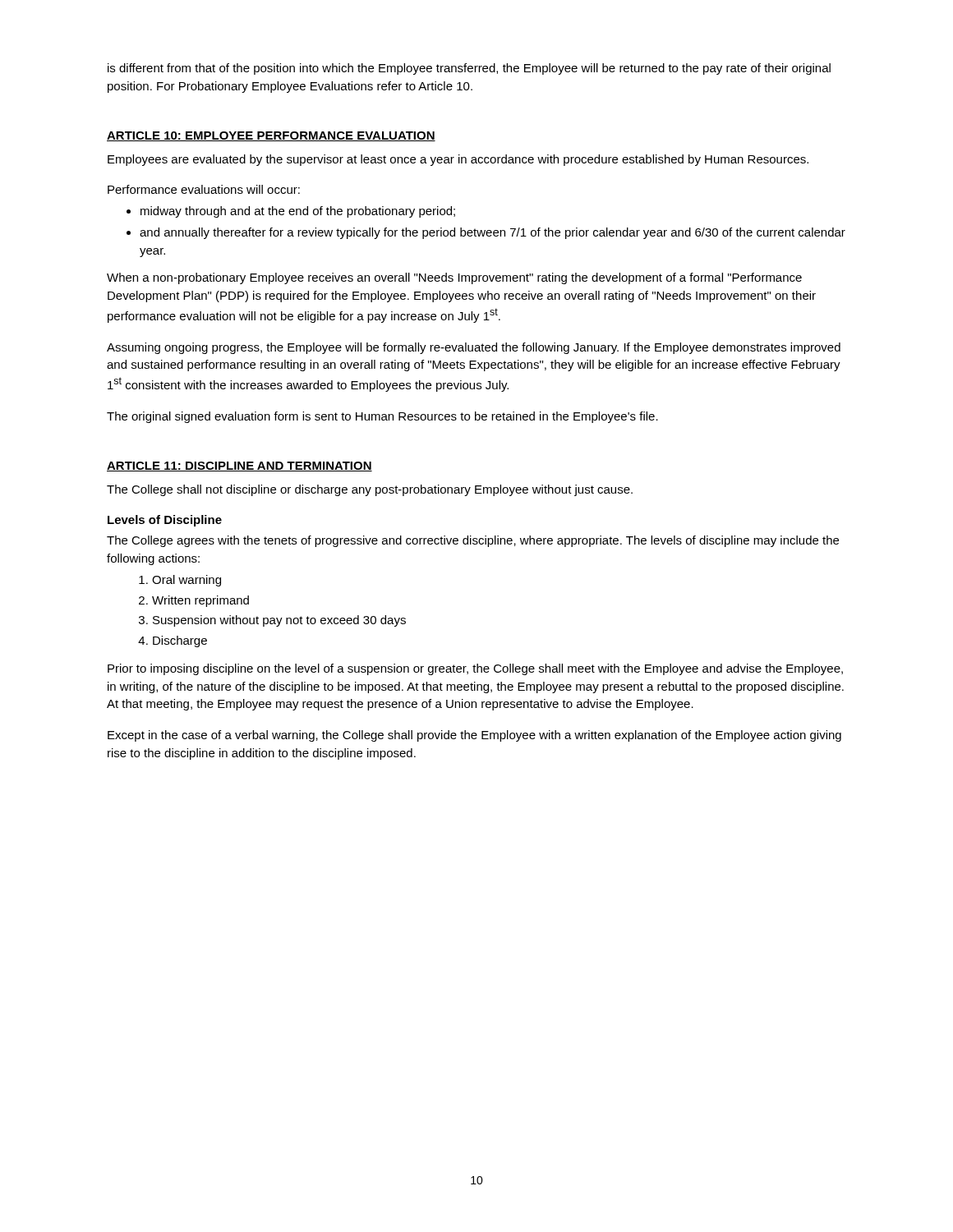Find the block starting "is different from"
The image size is (953, 1232).
(x=469, y=77)
